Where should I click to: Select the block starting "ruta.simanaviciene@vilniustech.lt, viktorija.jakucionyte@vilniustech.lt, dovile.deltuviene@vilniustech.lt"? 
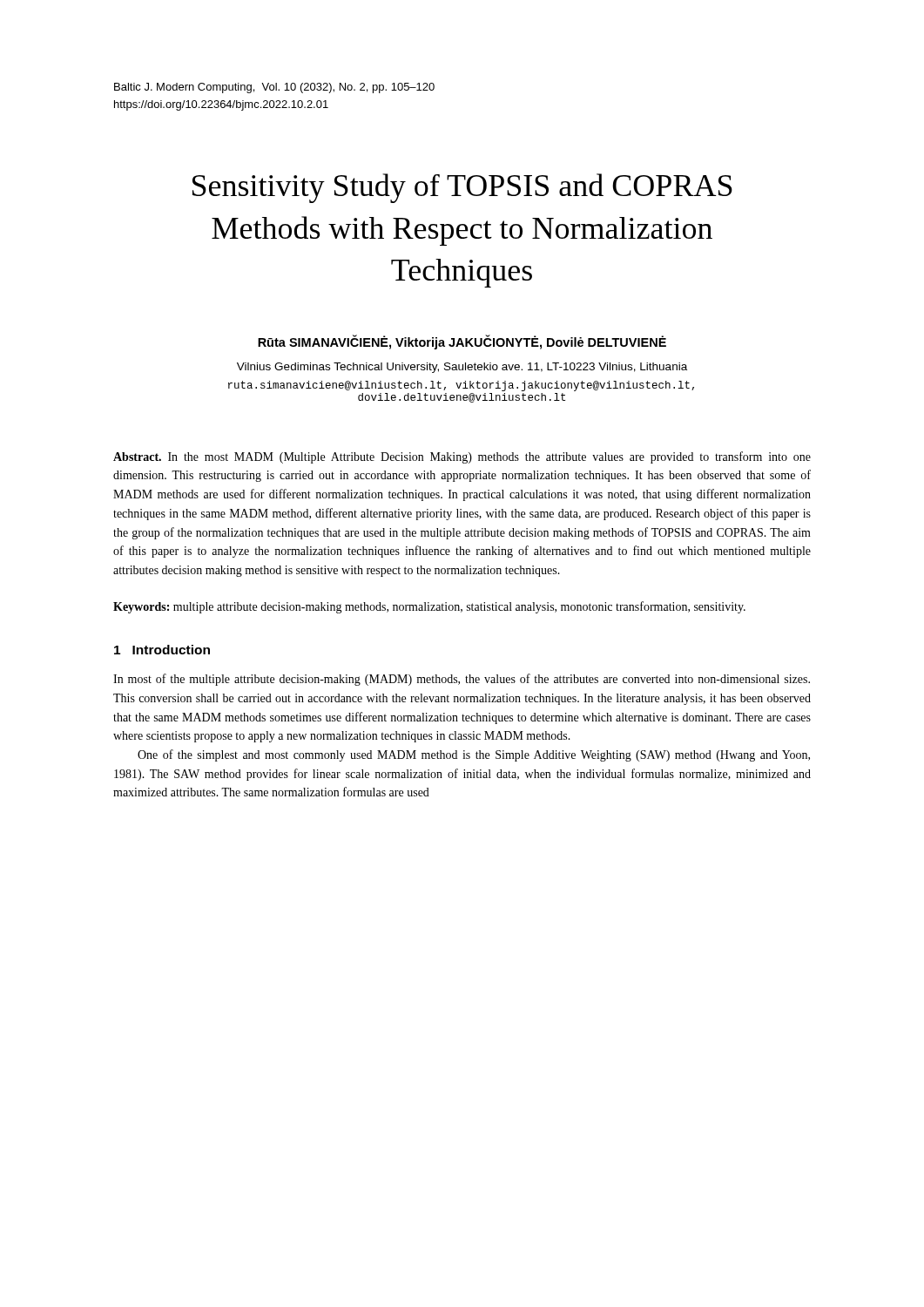point(462,392)
